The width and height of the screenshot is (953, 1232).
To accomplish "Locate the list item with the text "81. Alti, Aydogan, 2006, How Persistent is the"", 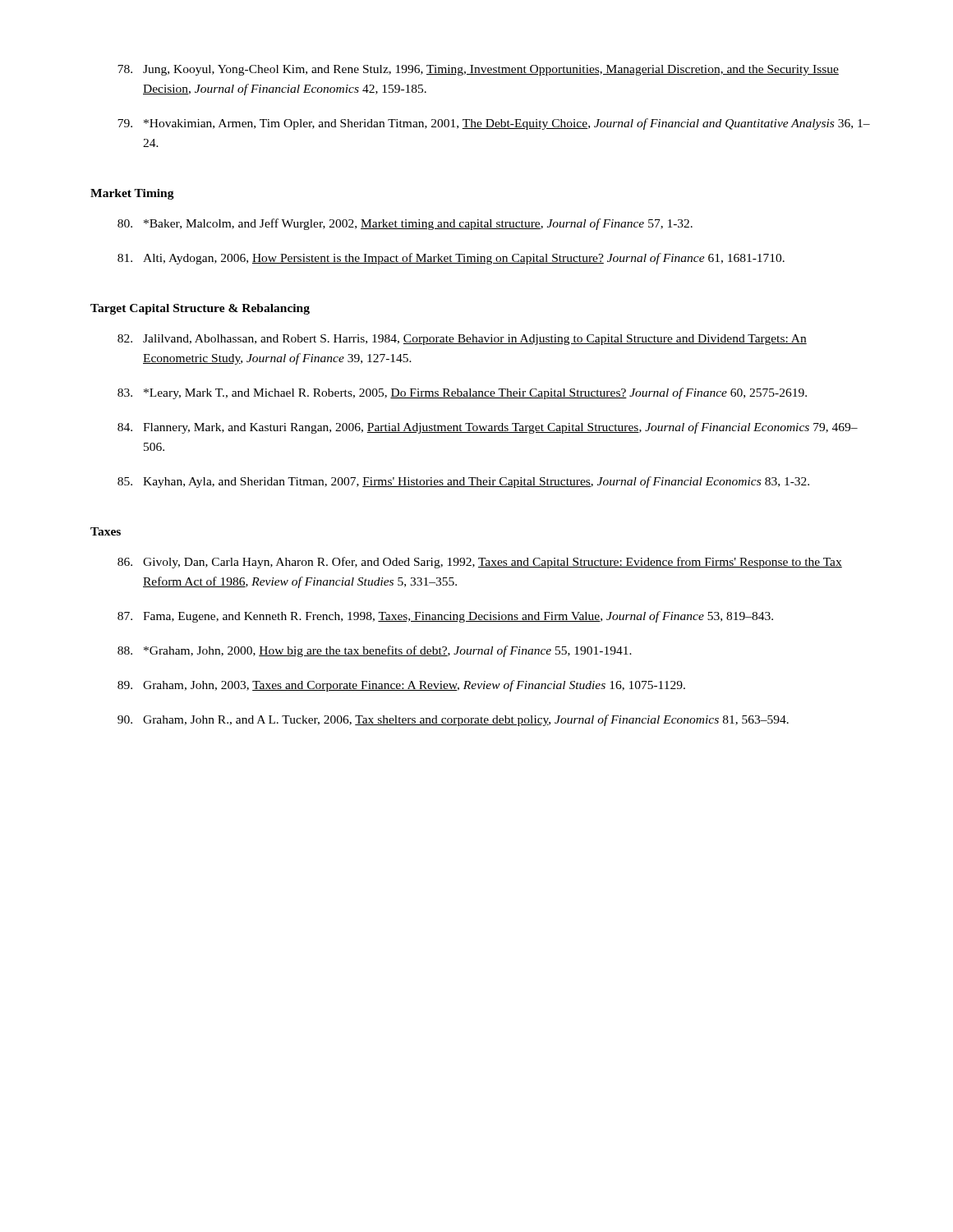I will point(481,258).
